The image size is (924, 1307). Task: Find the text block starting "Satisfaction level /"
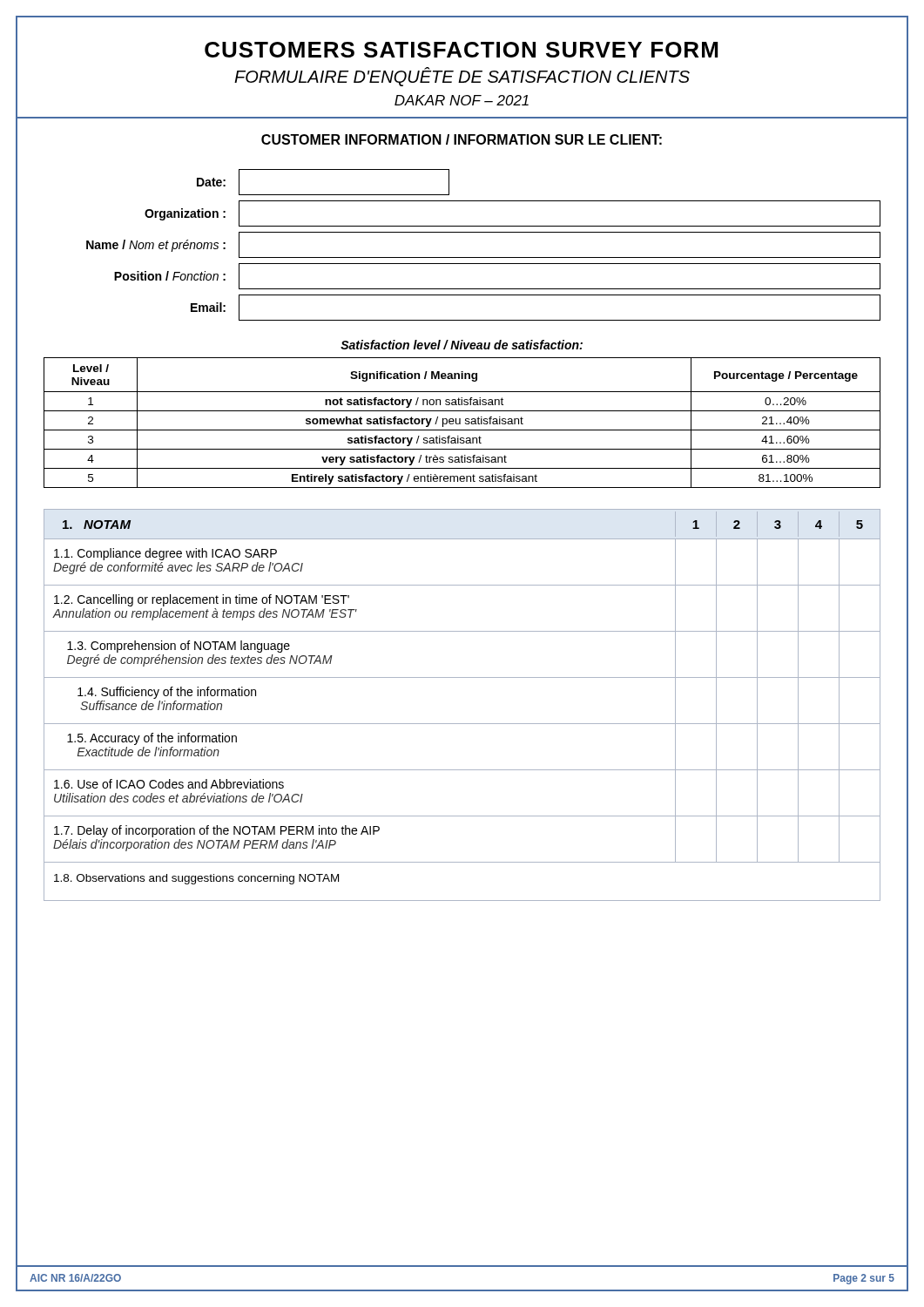coord(462,413)
